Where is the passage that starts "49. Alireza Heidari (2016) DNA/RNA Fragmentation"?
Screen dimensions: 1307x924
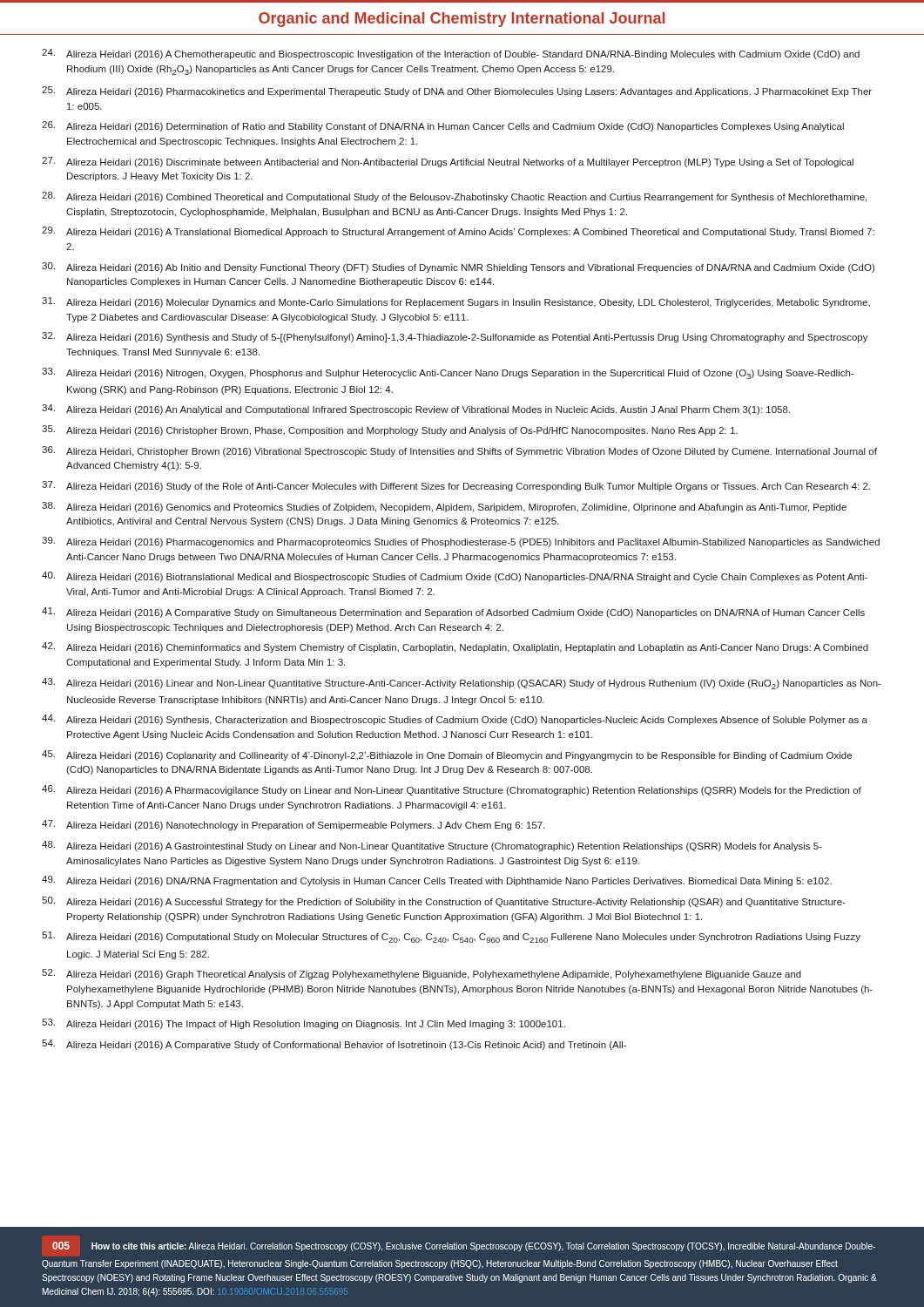(462, 882)
